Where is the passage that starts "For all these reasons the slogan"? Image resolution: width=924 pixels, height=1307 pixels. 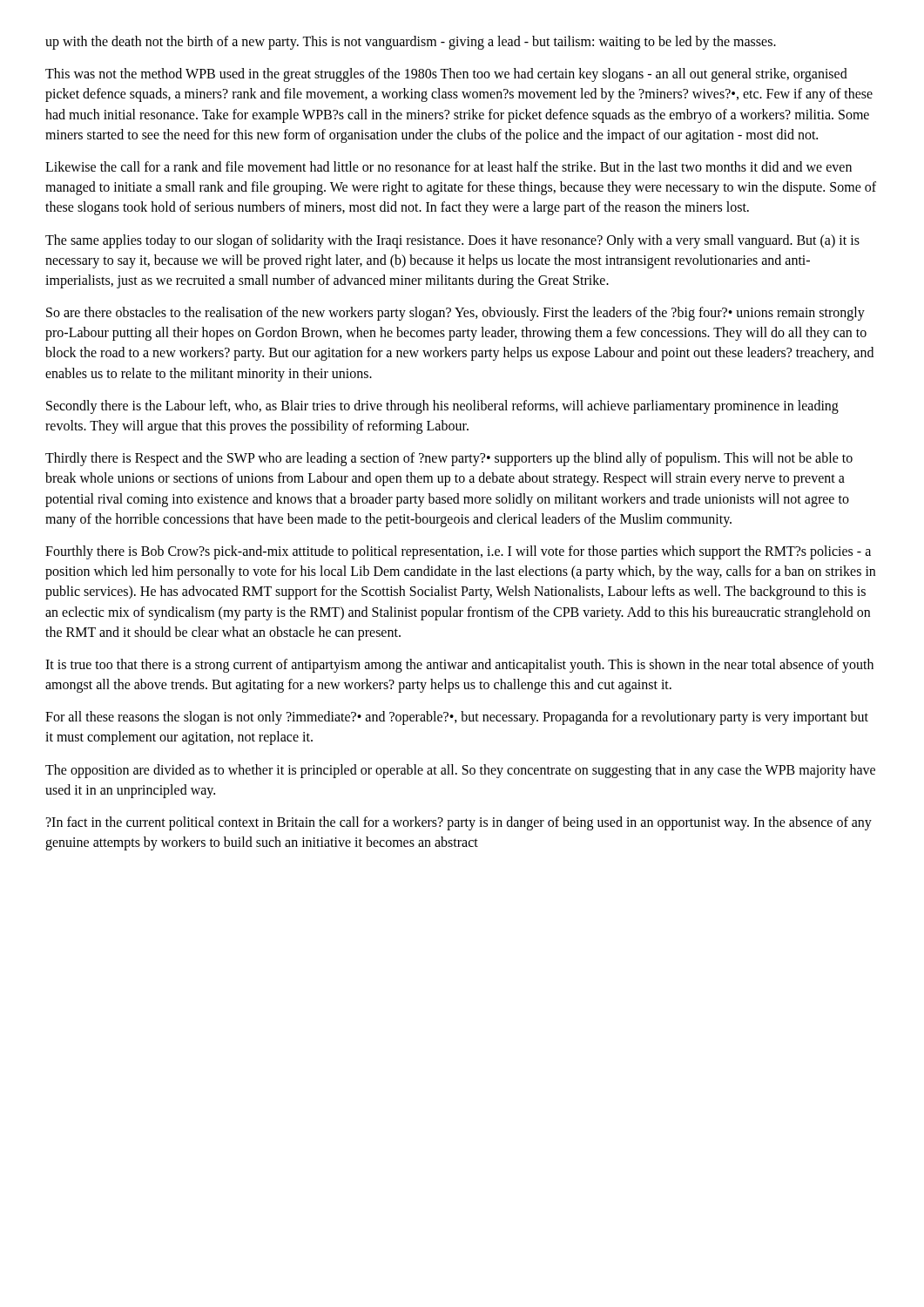pos(457,727)
